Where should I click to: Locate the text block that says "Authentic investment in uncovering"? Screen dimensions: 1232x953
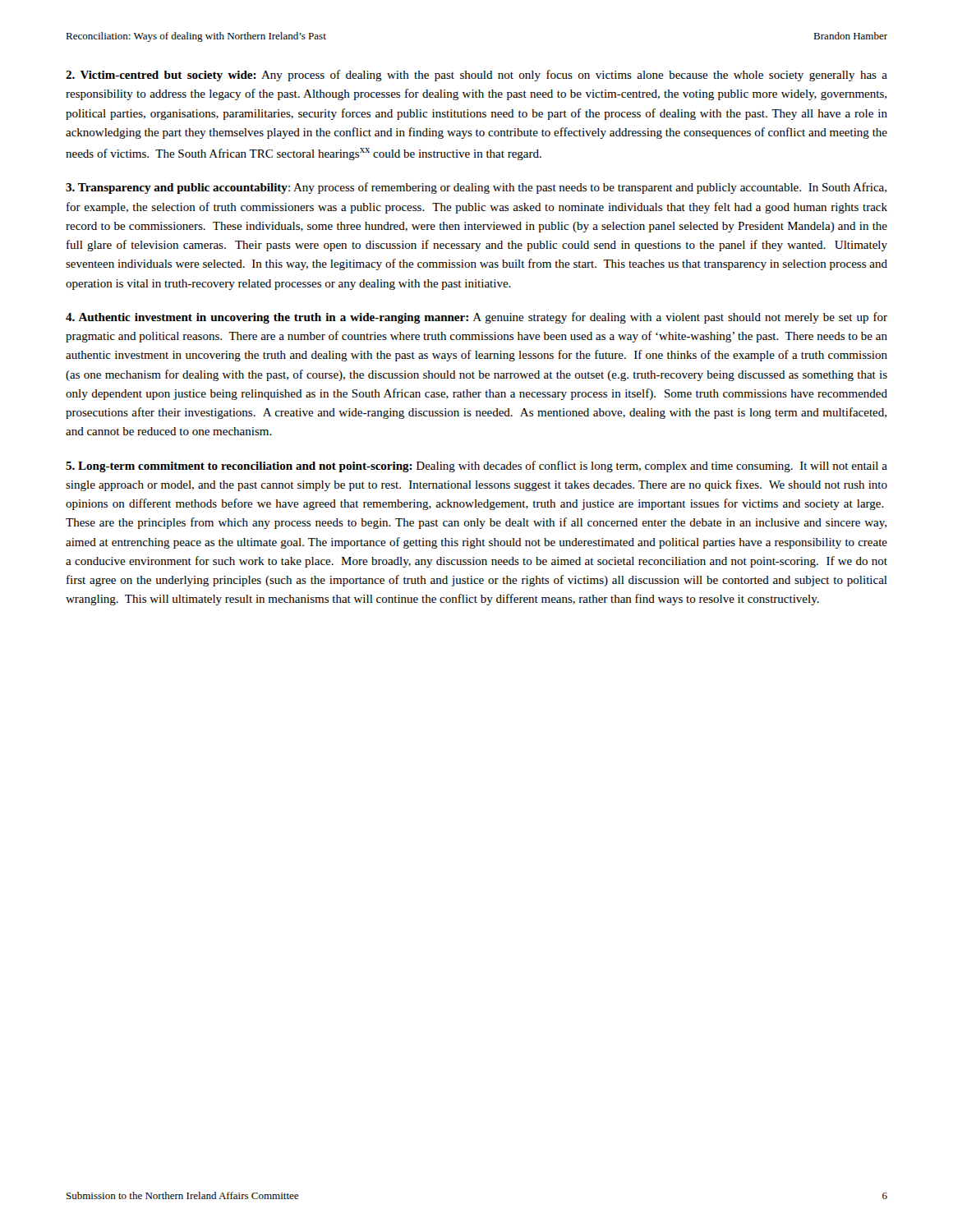(476, 374)
